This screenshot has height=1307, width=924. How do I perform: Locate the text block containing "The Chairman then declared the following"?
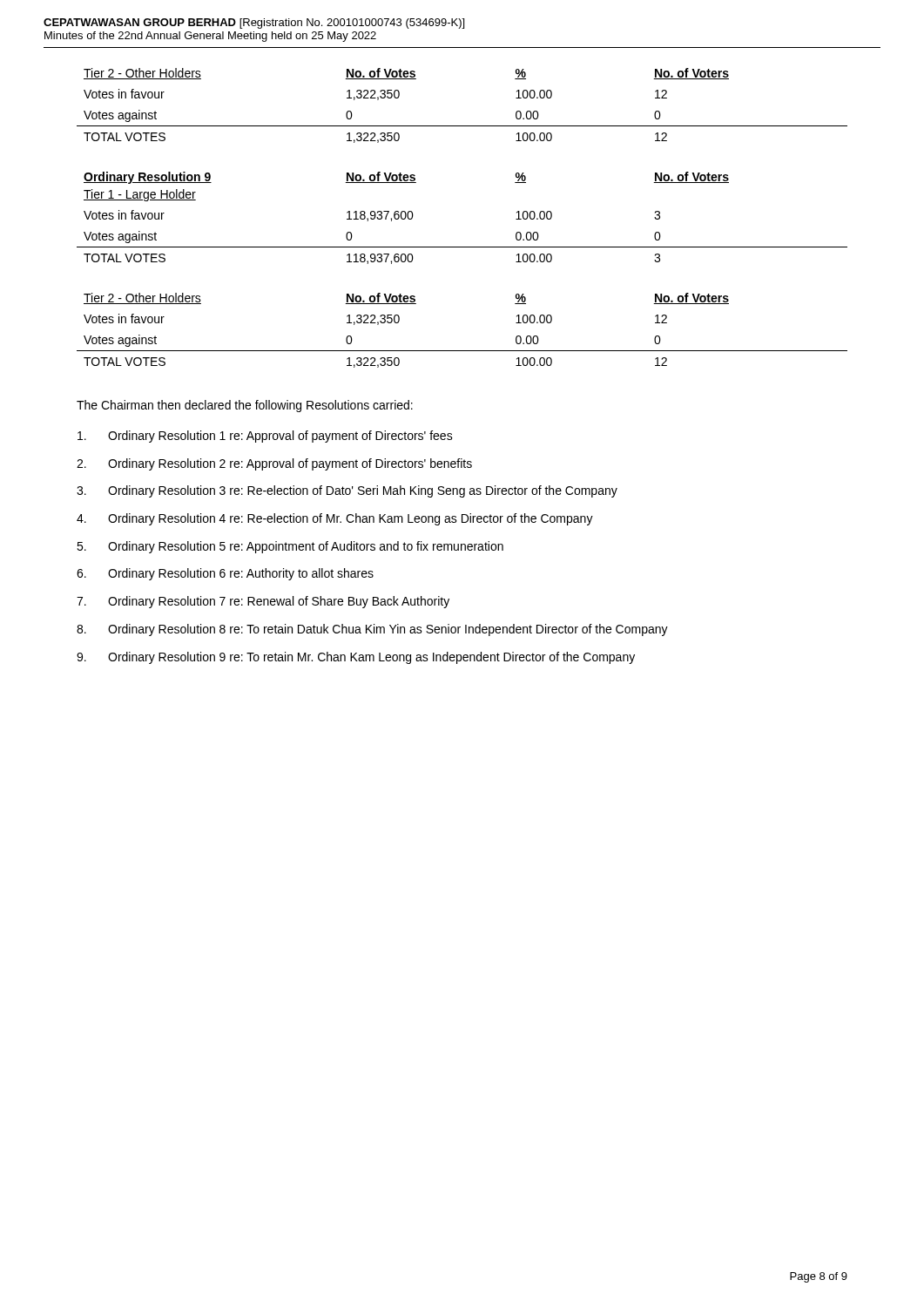(x=245, y=405)
